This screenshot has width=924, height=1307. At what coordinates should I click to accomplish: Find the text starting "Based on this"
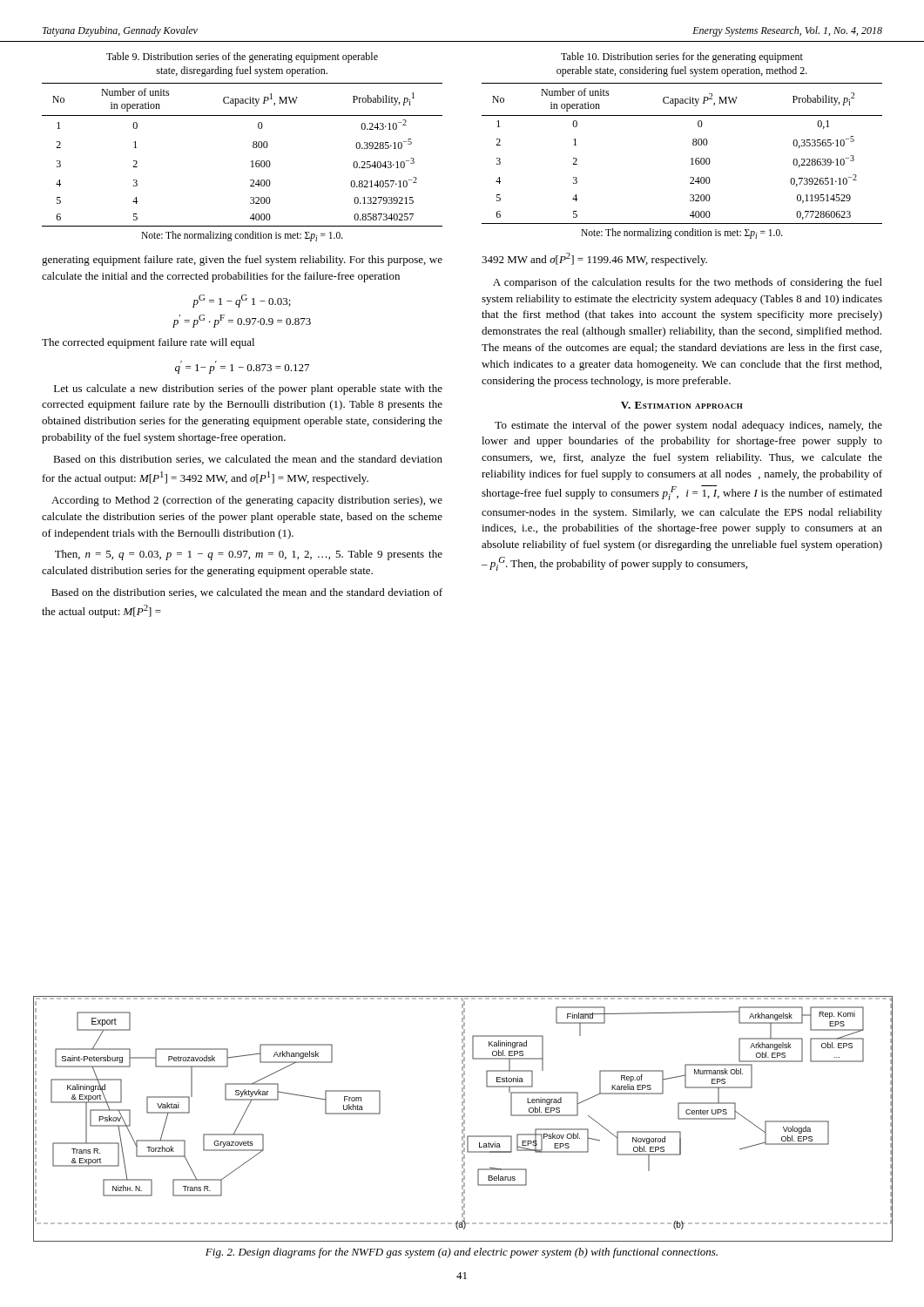pos(242,468)
